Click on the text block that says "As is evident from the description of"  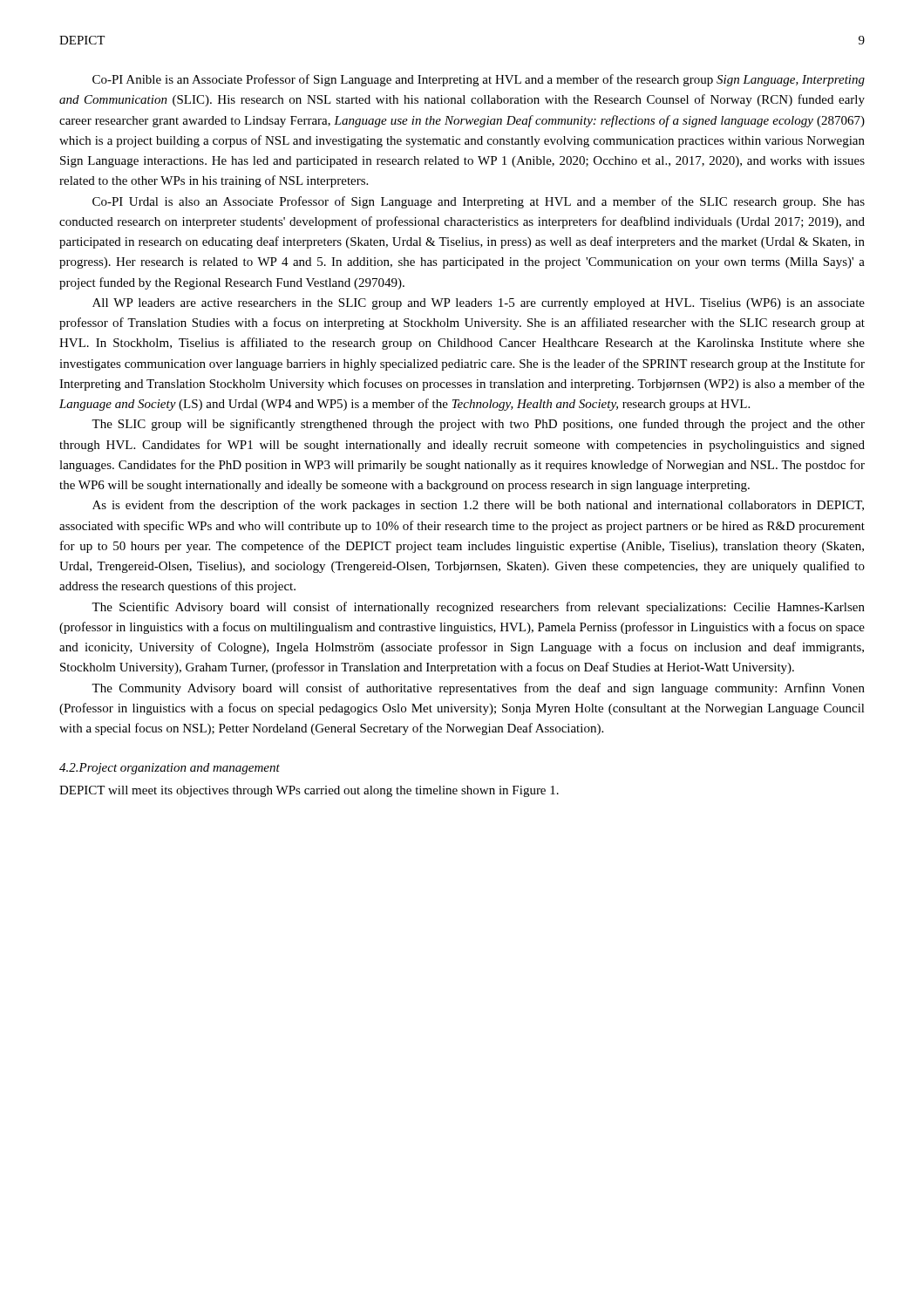pyautogui.click(x=462, y=546)
